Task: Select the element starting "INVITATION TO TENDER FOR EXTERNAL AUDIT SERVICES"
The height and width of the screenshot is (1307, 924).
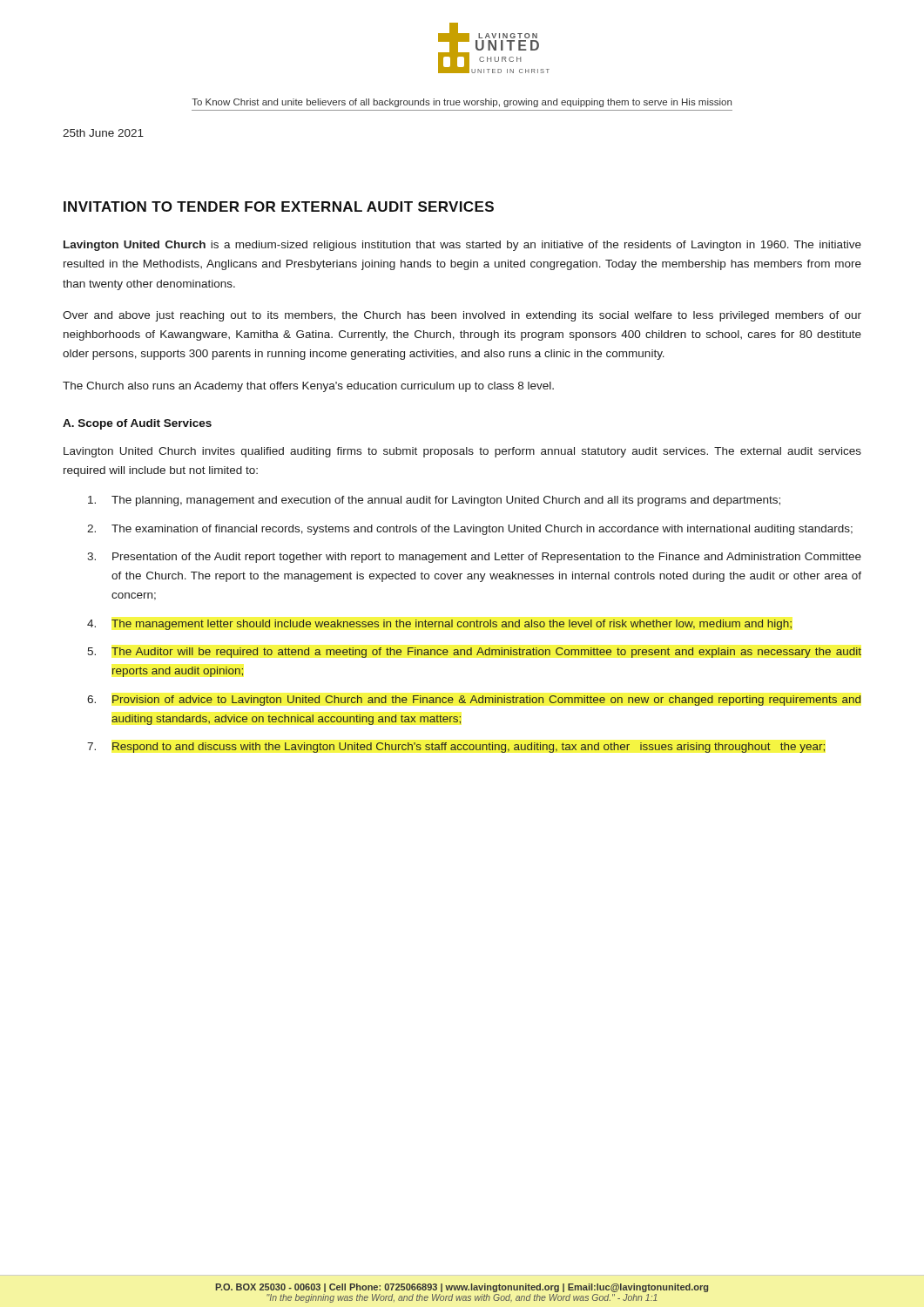Action: tap(279, 207)
